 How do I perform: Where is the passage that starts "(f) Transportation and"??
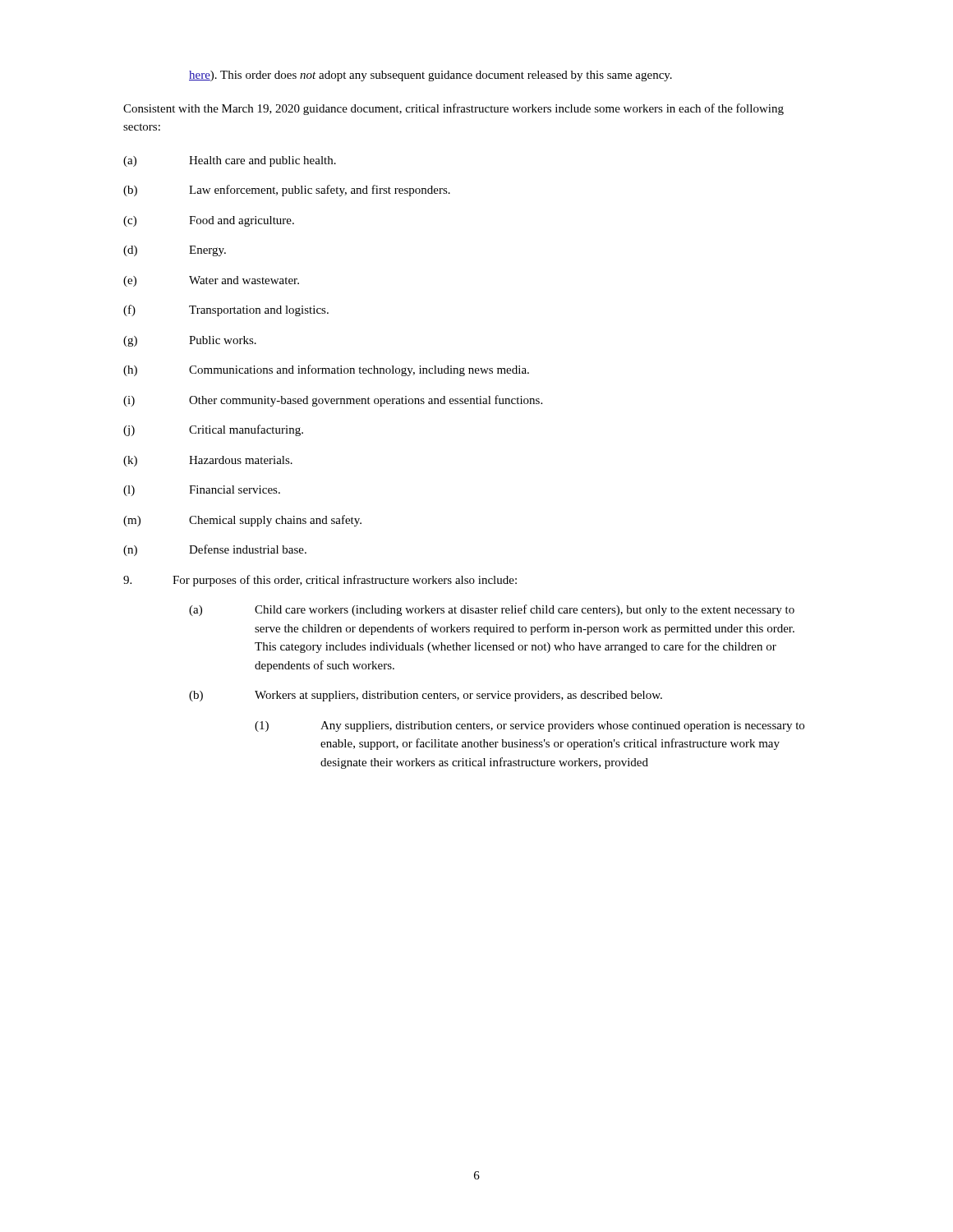coord(226,310)
